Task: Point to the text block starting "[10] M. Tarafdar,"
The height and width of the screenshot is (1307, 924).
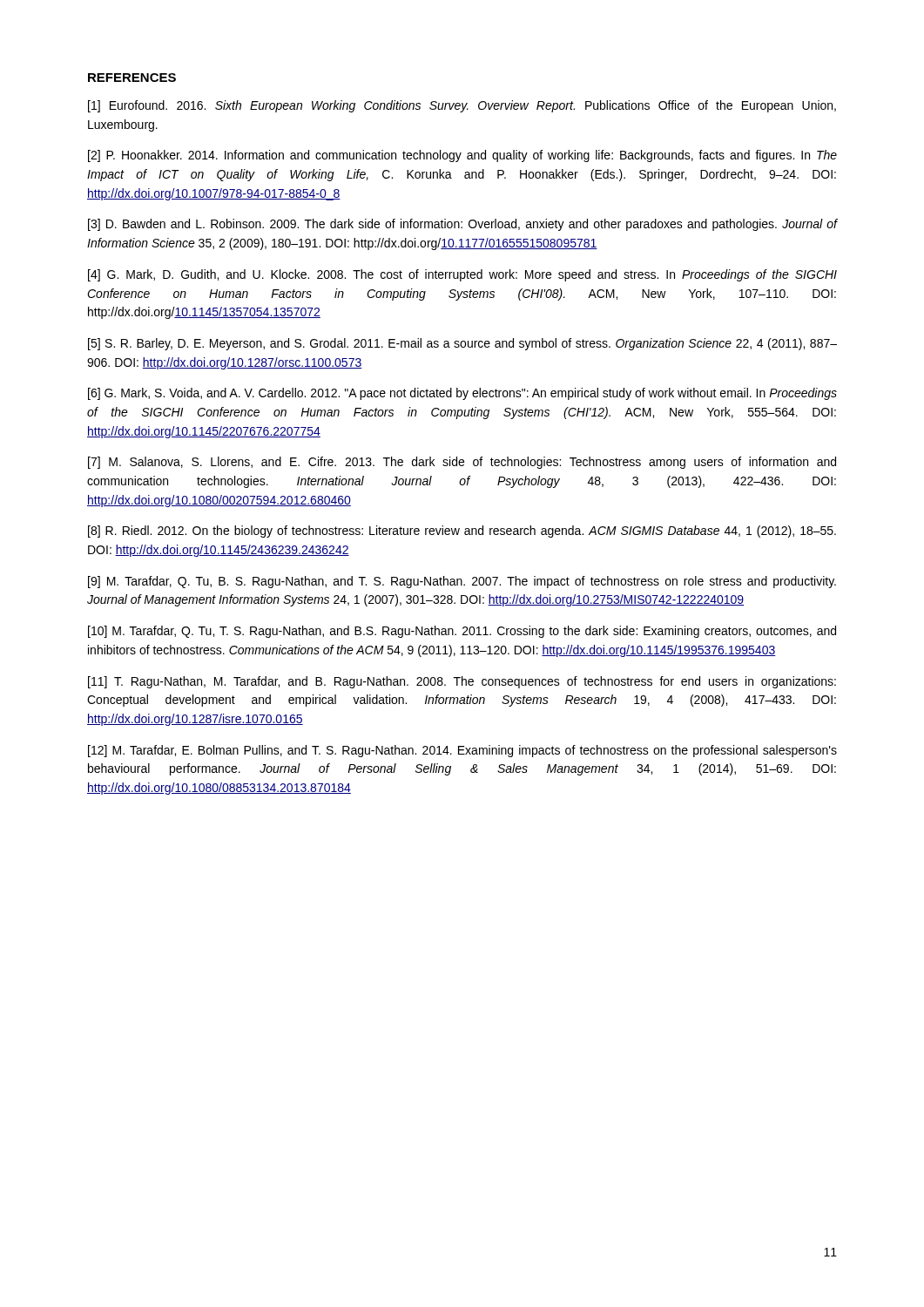Action: tap(462, 640)
